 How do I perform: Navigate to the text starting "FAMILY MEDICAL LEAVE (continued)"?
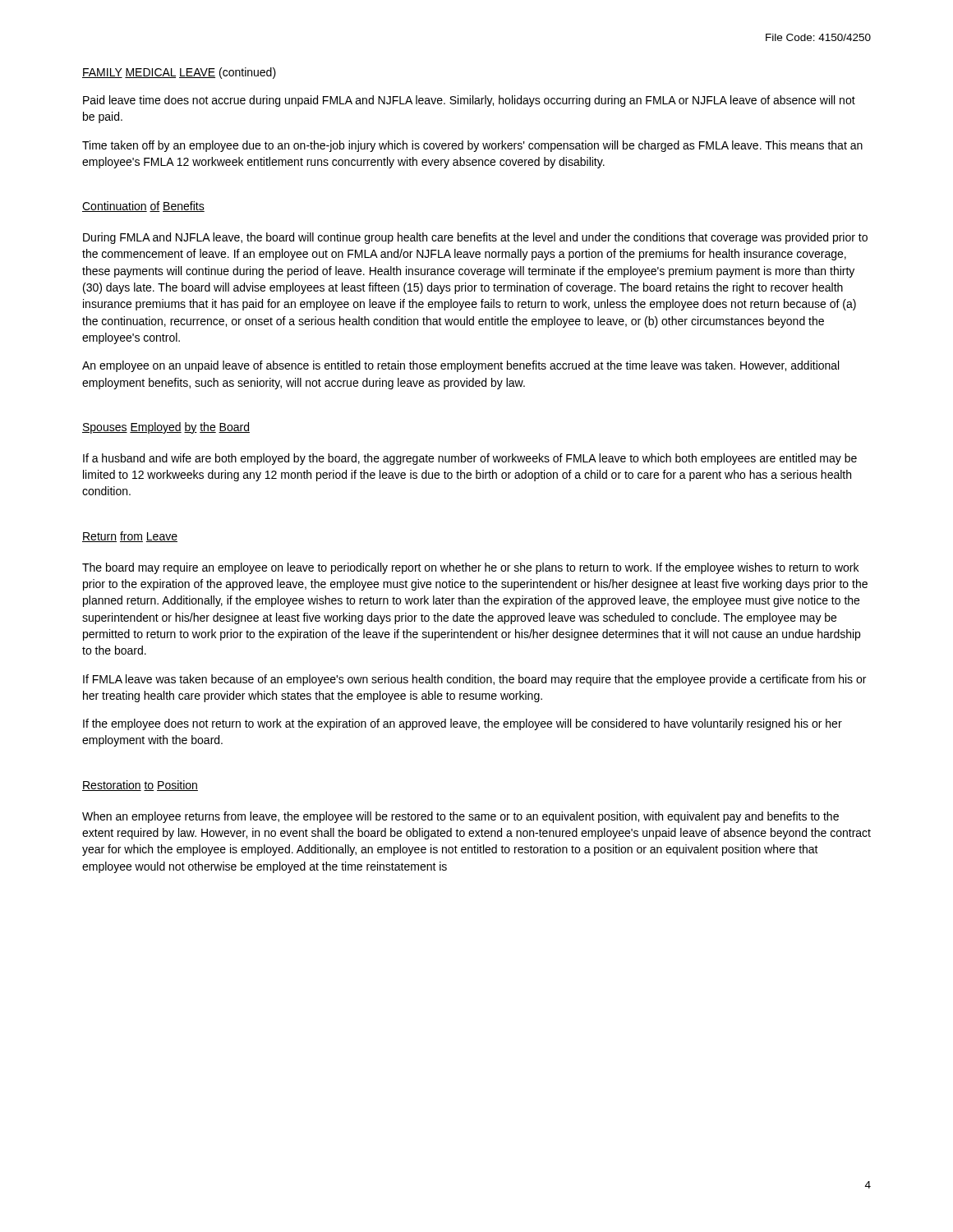pos(179,72)
